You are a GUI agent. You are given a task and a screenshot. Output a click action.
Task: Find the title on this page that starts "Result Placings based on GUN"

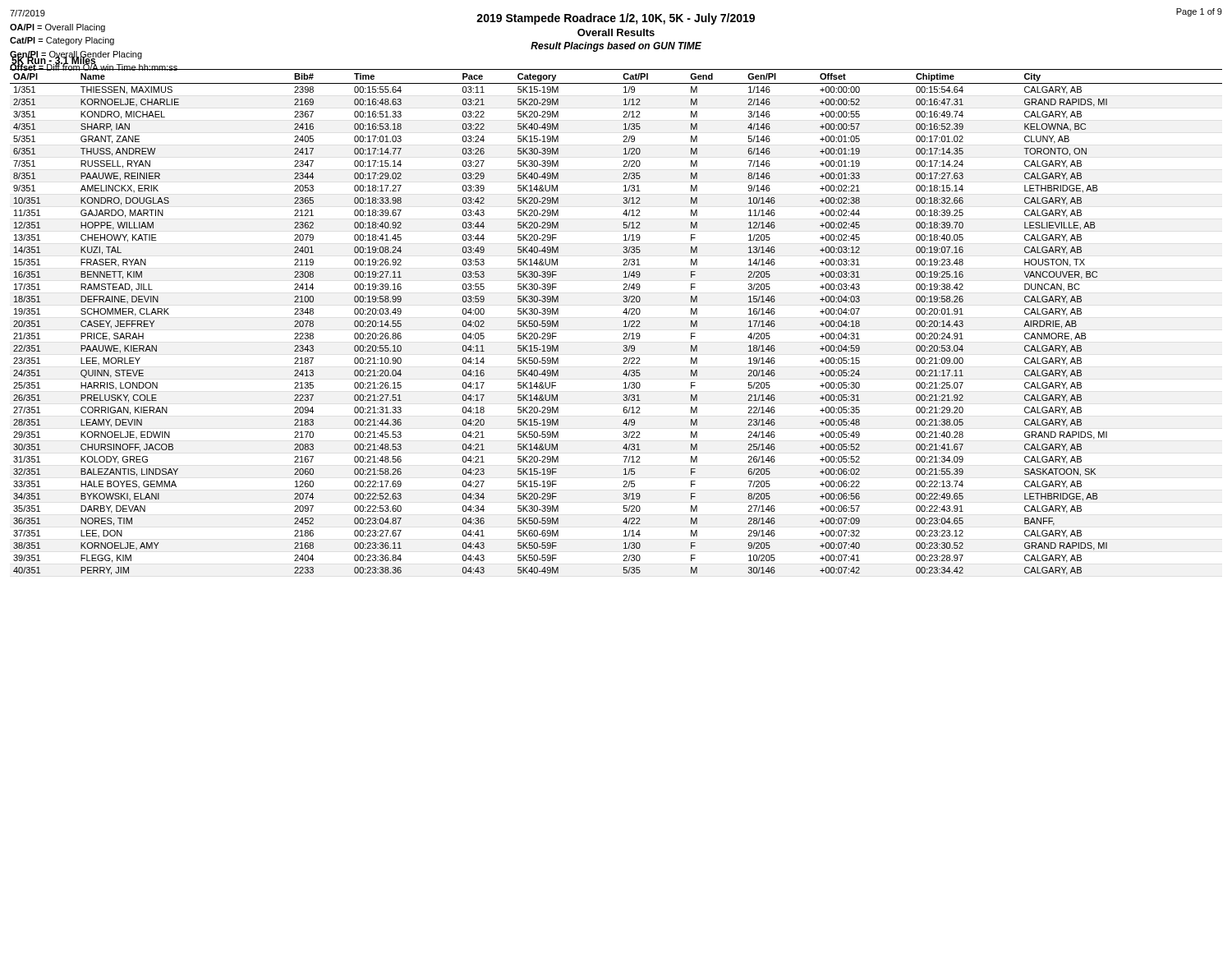(x=616, y=46)
